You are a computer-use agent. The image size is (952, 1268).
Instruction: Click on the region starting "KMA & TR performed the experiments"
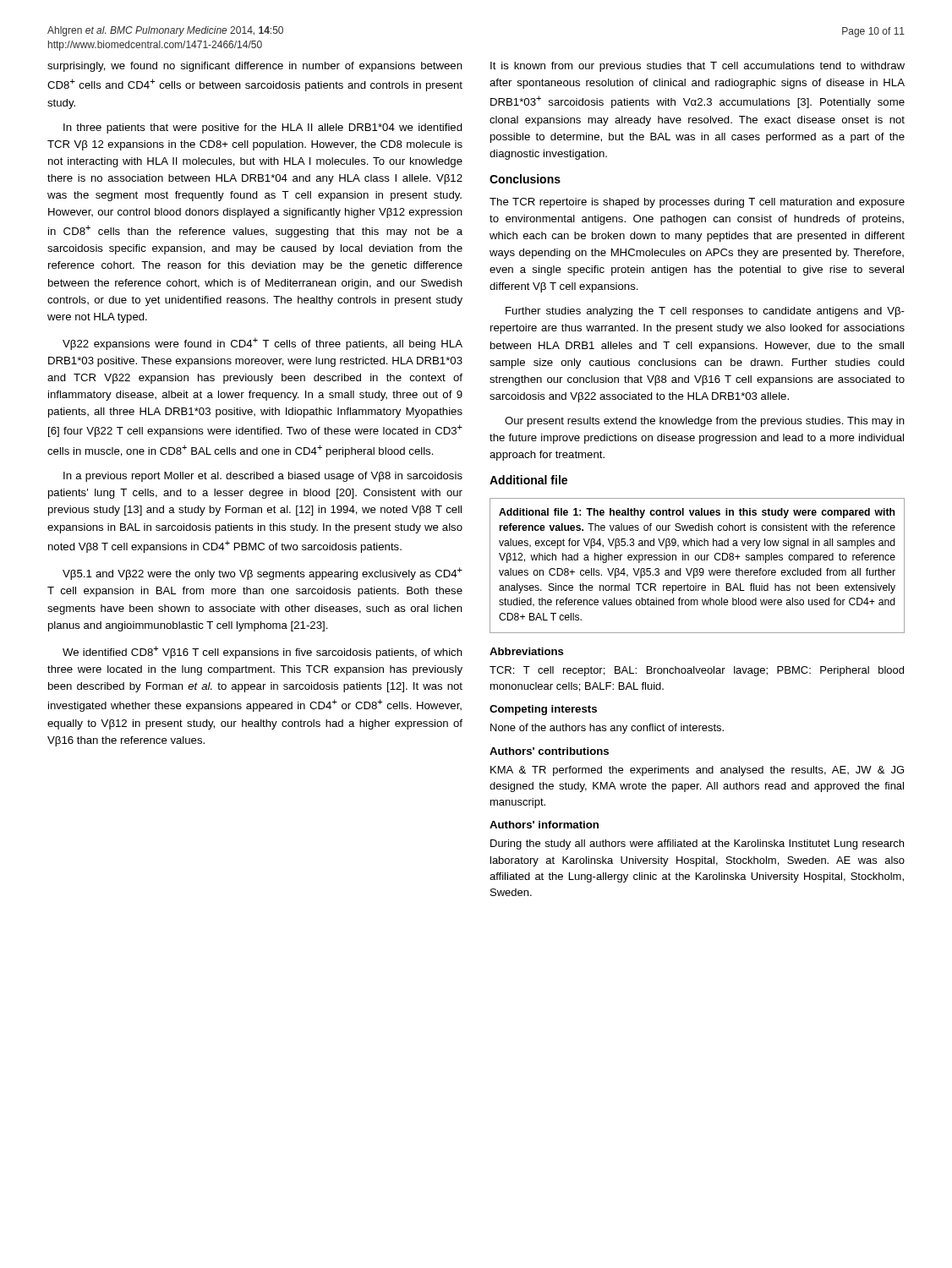(x=697, y=786)
